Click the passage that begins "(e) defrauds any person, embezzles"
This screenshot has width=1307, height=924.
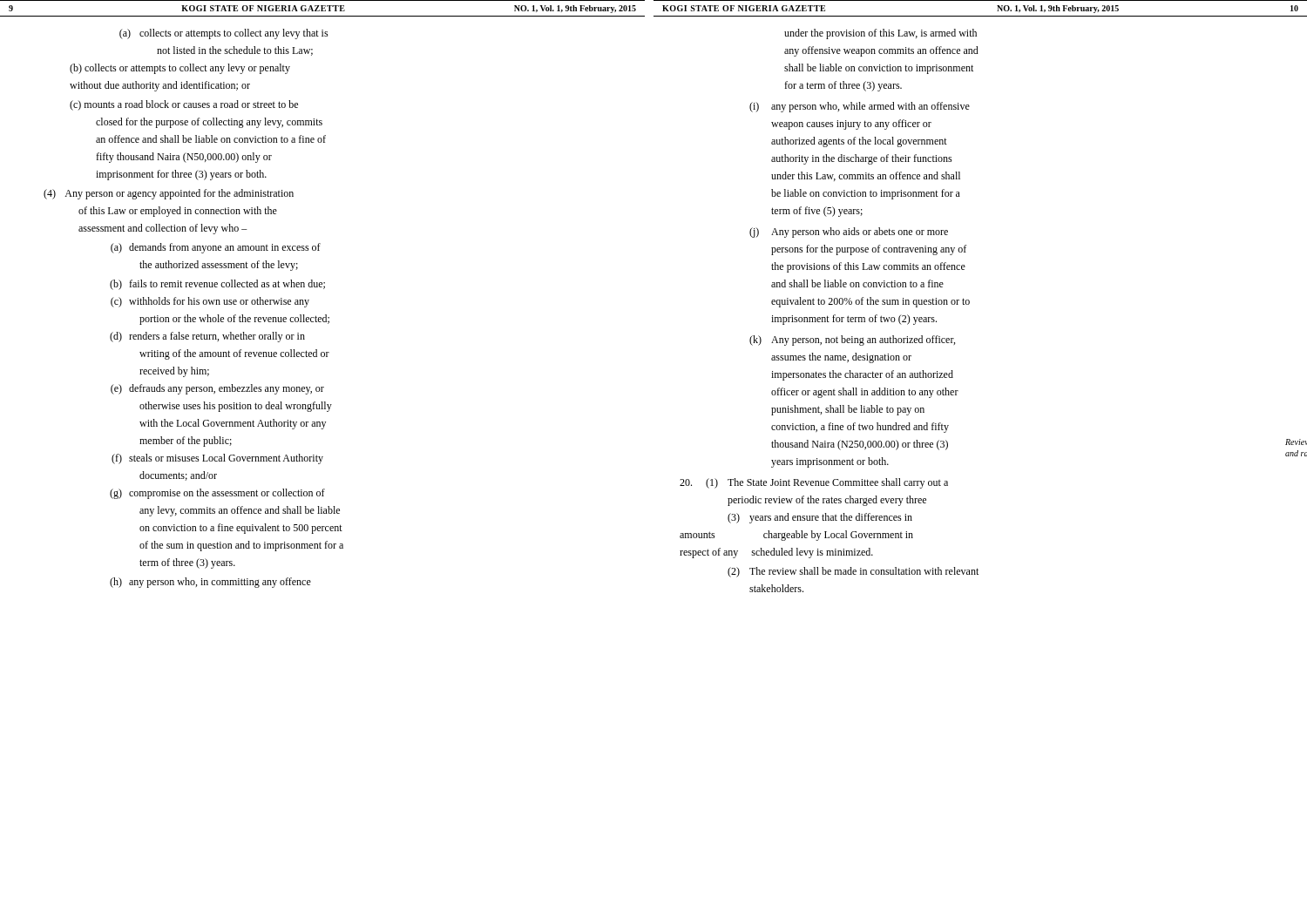217,389
